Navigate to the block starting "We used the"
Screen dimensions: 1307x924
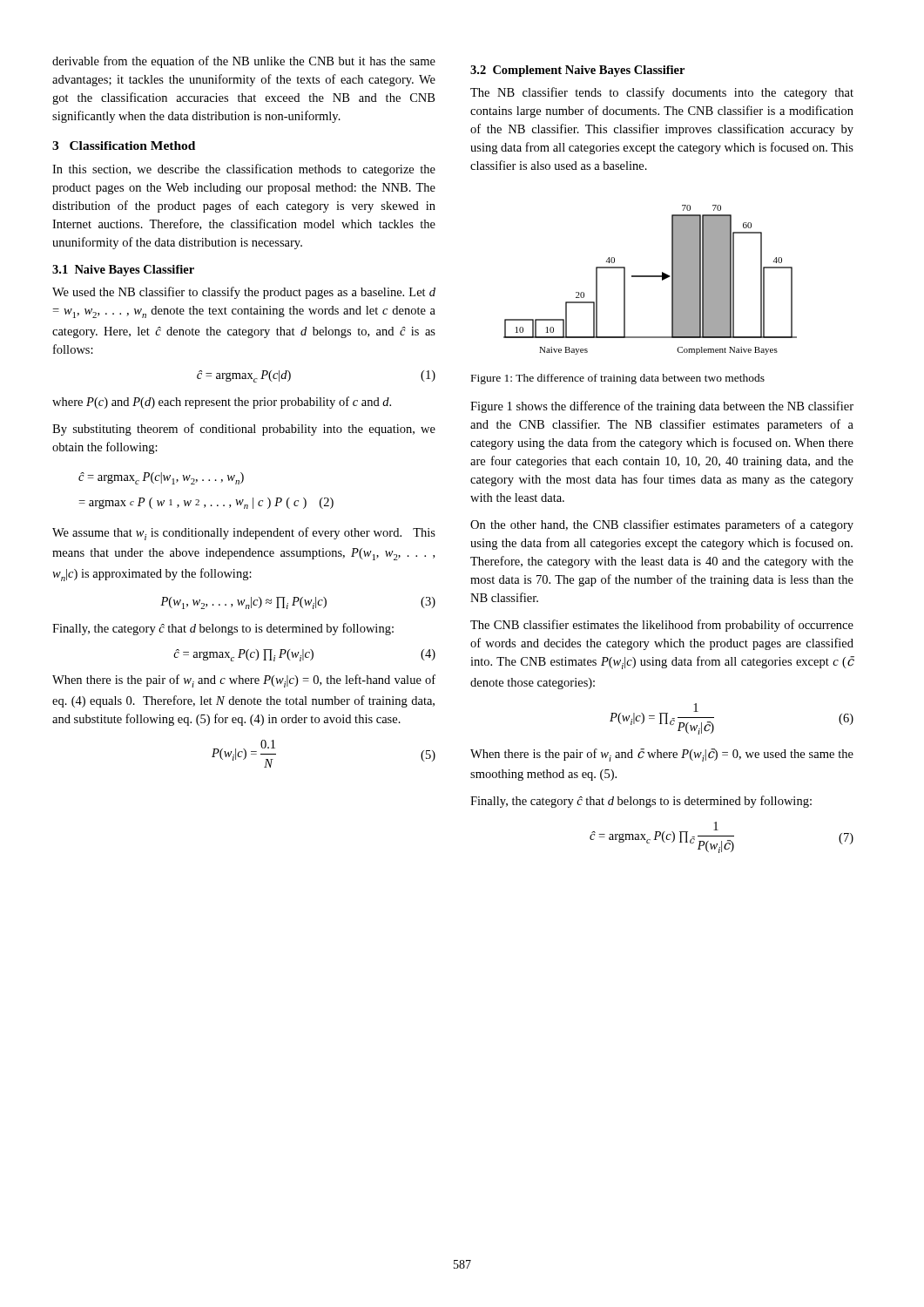244,321
